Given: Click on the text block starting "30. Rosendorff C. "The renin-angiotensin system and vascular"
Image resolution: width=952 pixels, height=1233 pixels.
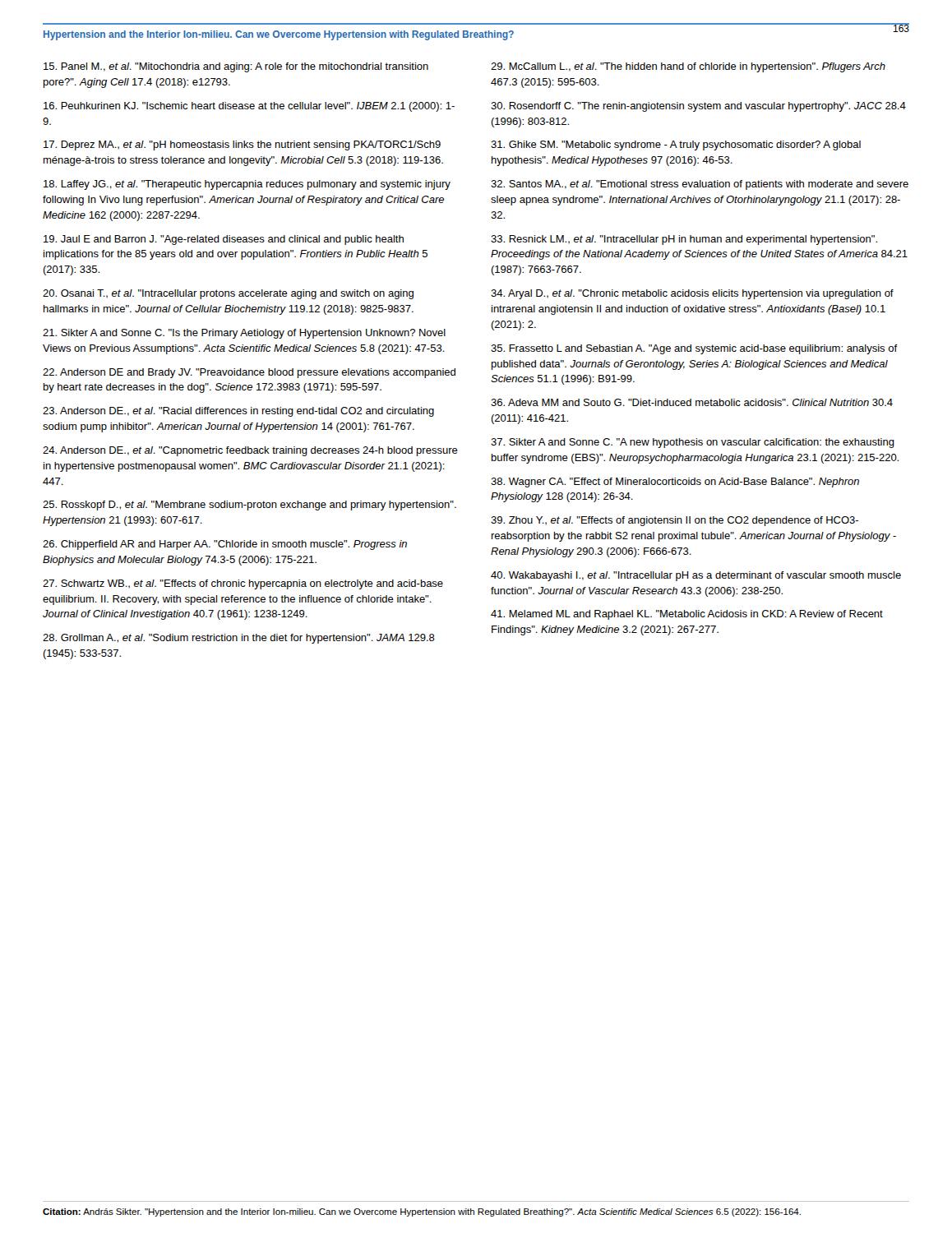Looking at the screenshot, I should pyautogui.click(x=698, y=113).
